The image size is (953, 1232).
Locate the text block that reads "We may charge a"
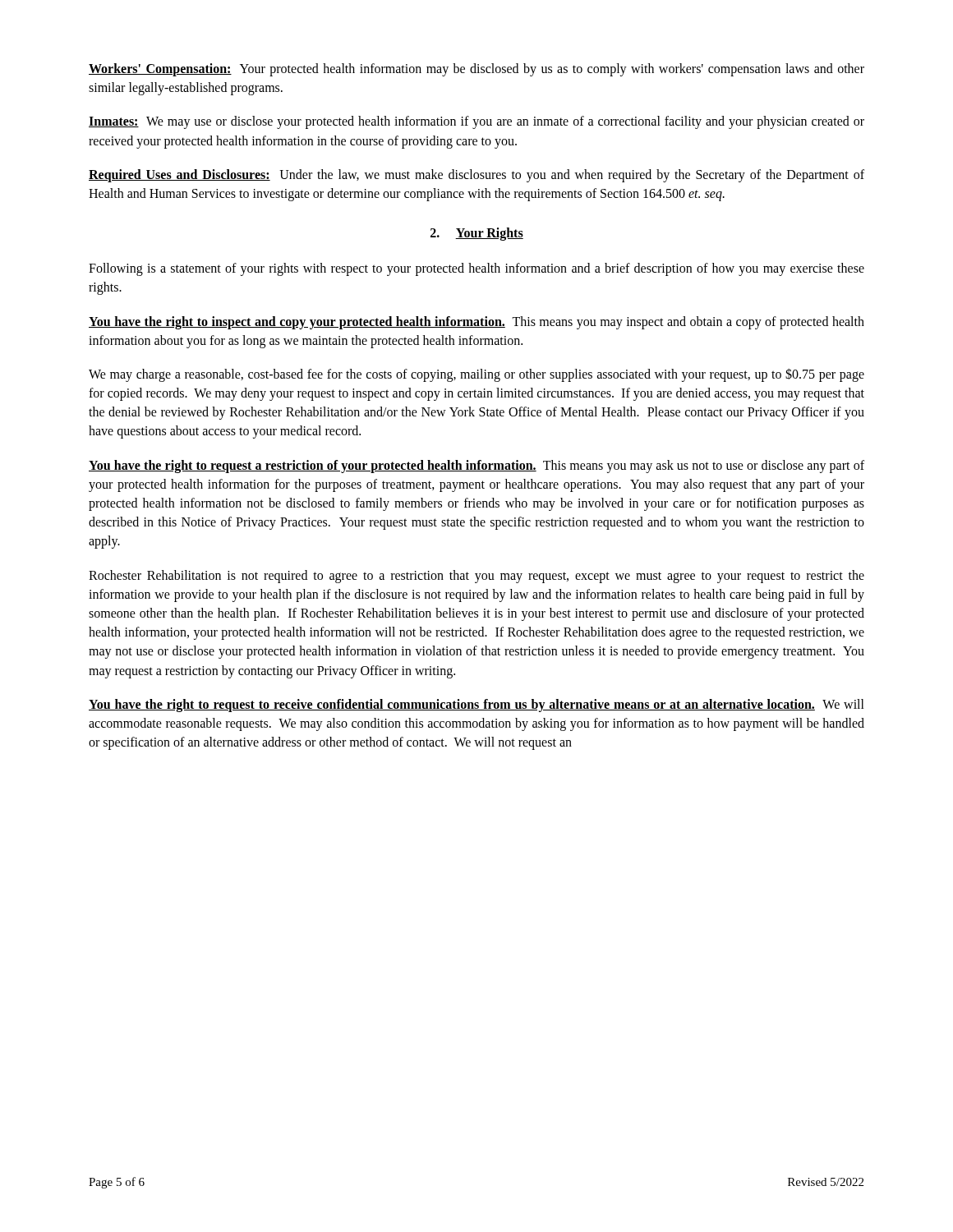coord(476,403)
